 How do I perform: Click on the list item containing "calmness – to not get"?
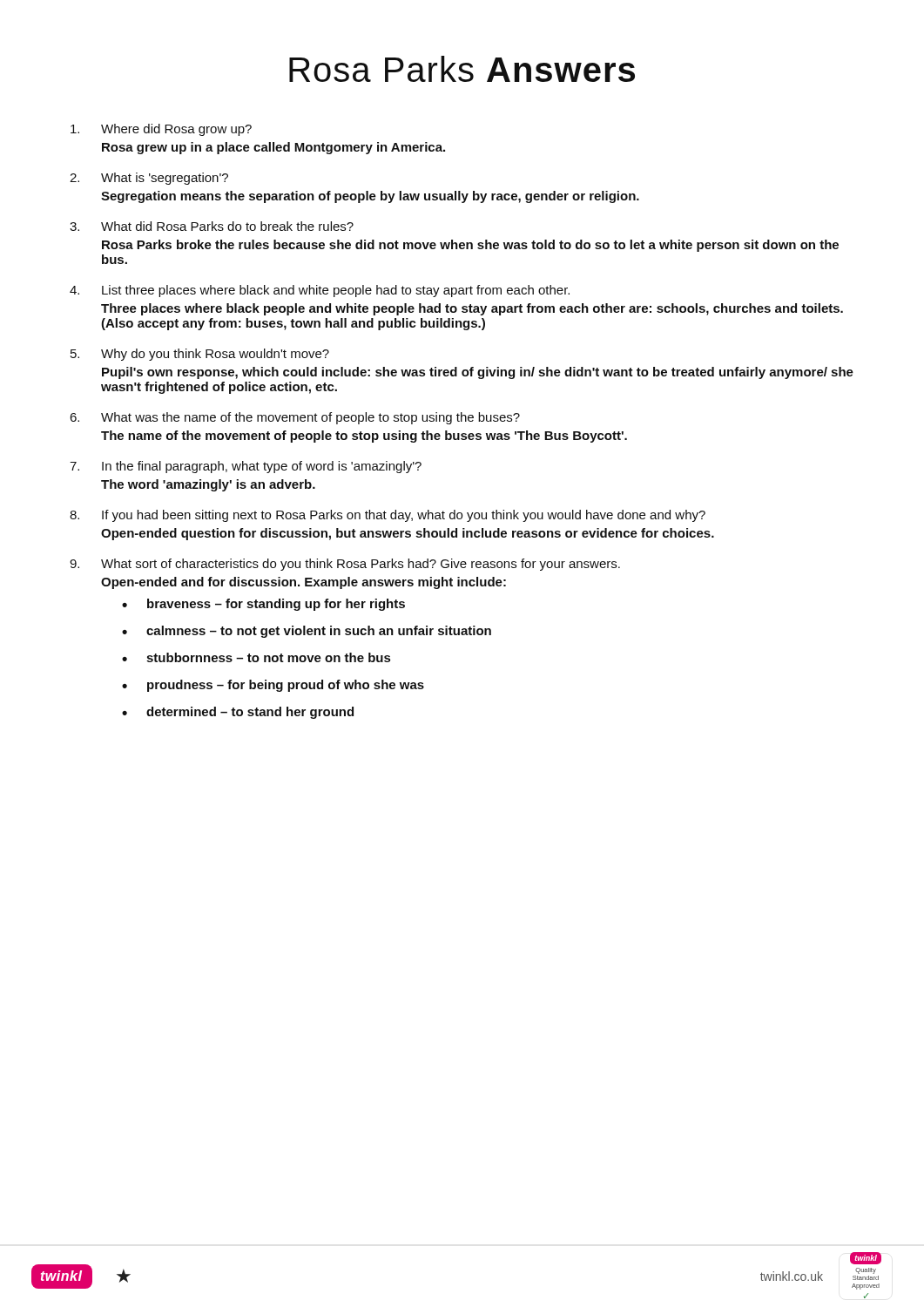pyautogui.click(x=319, y=630)
